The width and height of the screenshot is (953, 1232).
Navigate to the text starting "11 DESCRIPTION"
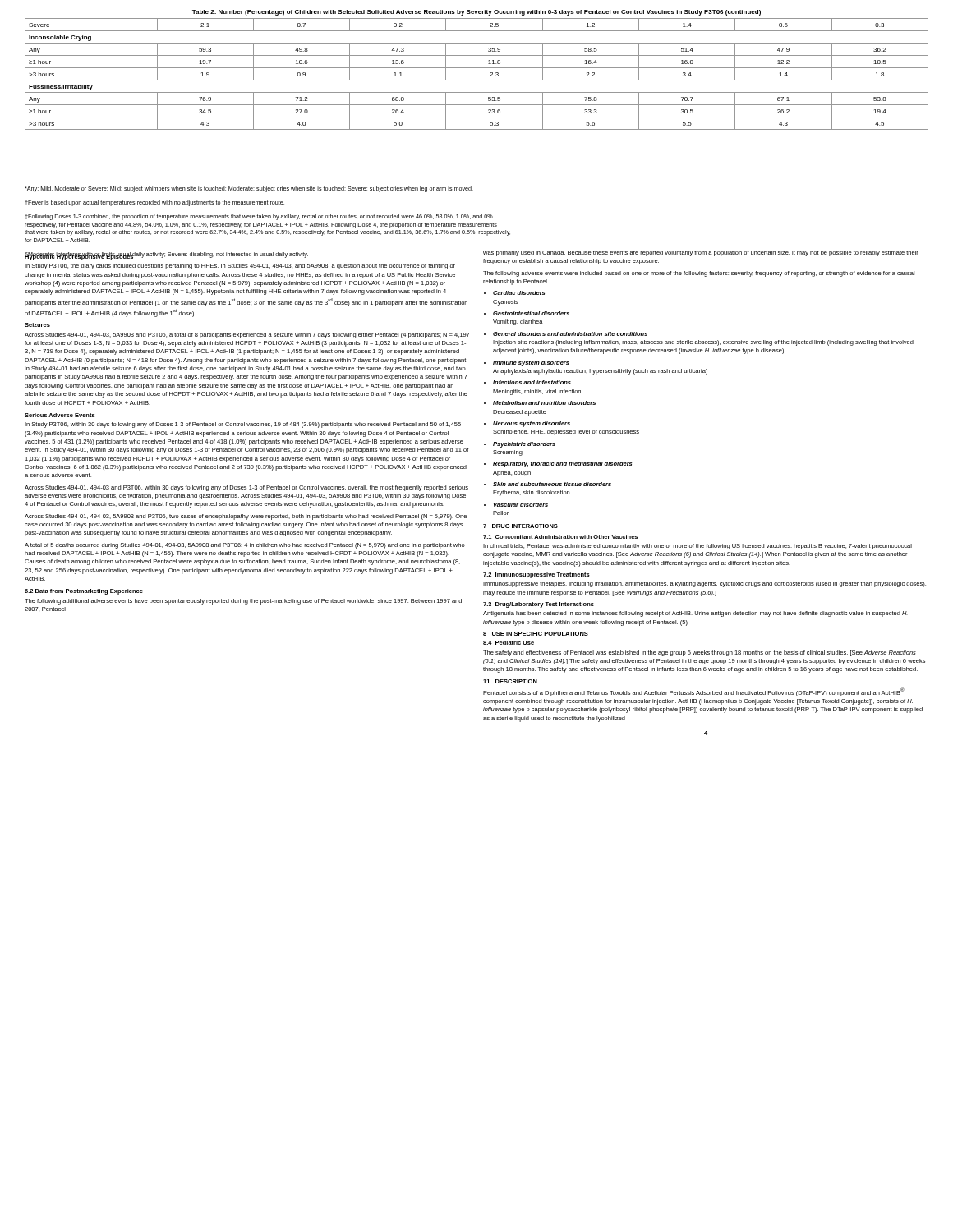tap(510, 681)
